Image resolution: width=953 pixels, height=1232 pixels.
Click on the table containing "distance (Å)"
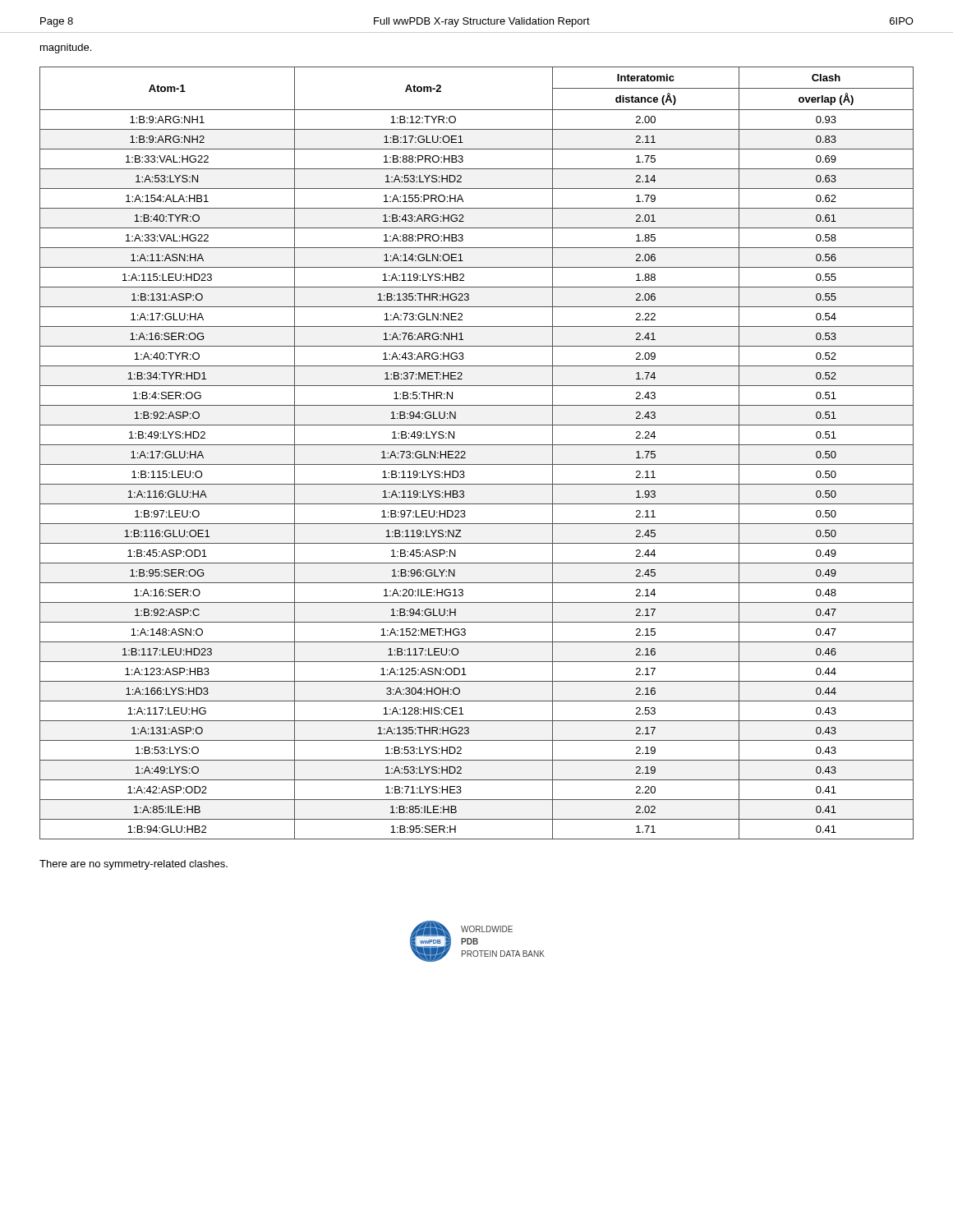[x=476, y=453]
